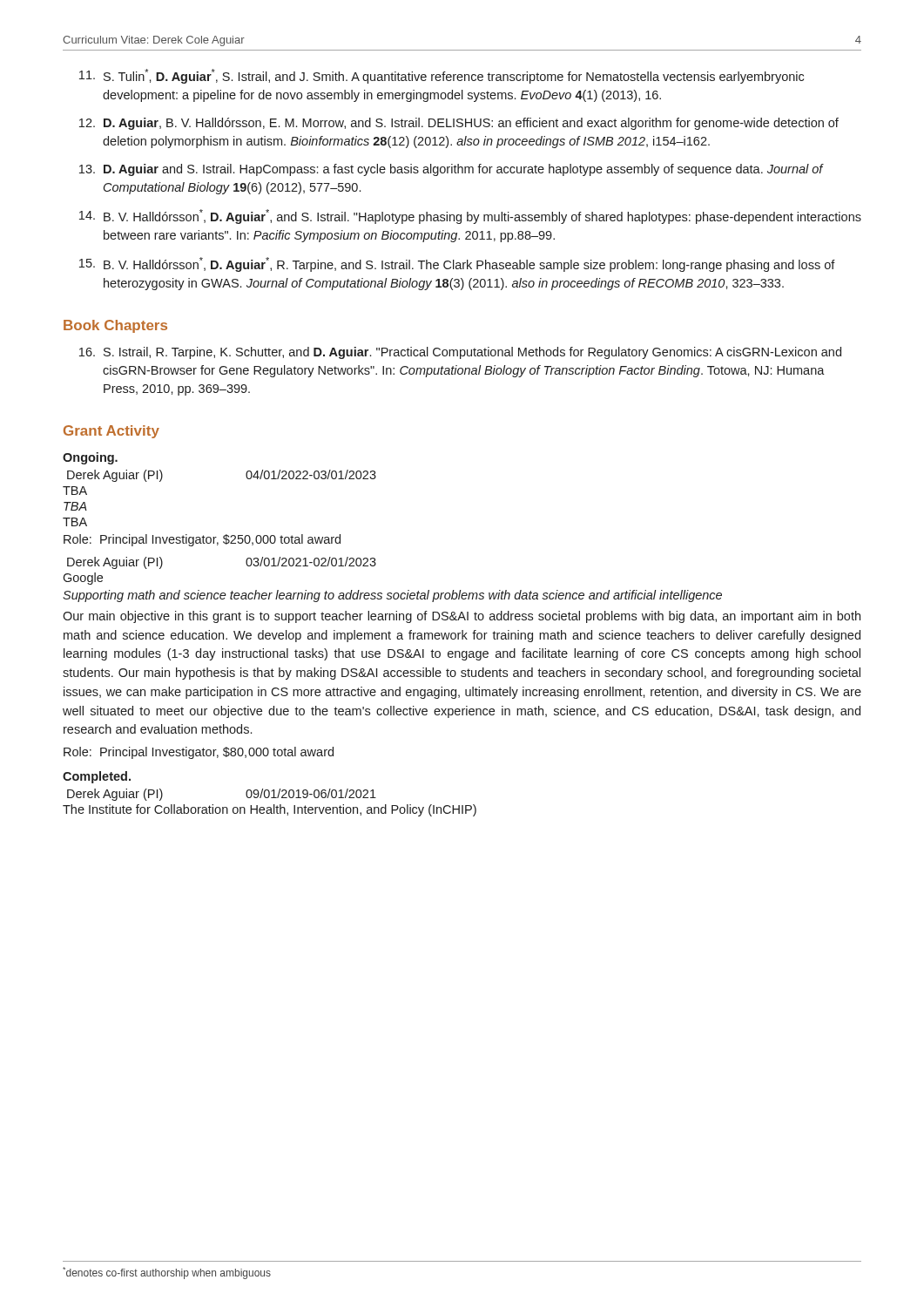The height and width of the screenshot is (1307, 924).
Task: Locate the passage starting "15. B. V. Halldórsson*, D."
Action: 462,273
